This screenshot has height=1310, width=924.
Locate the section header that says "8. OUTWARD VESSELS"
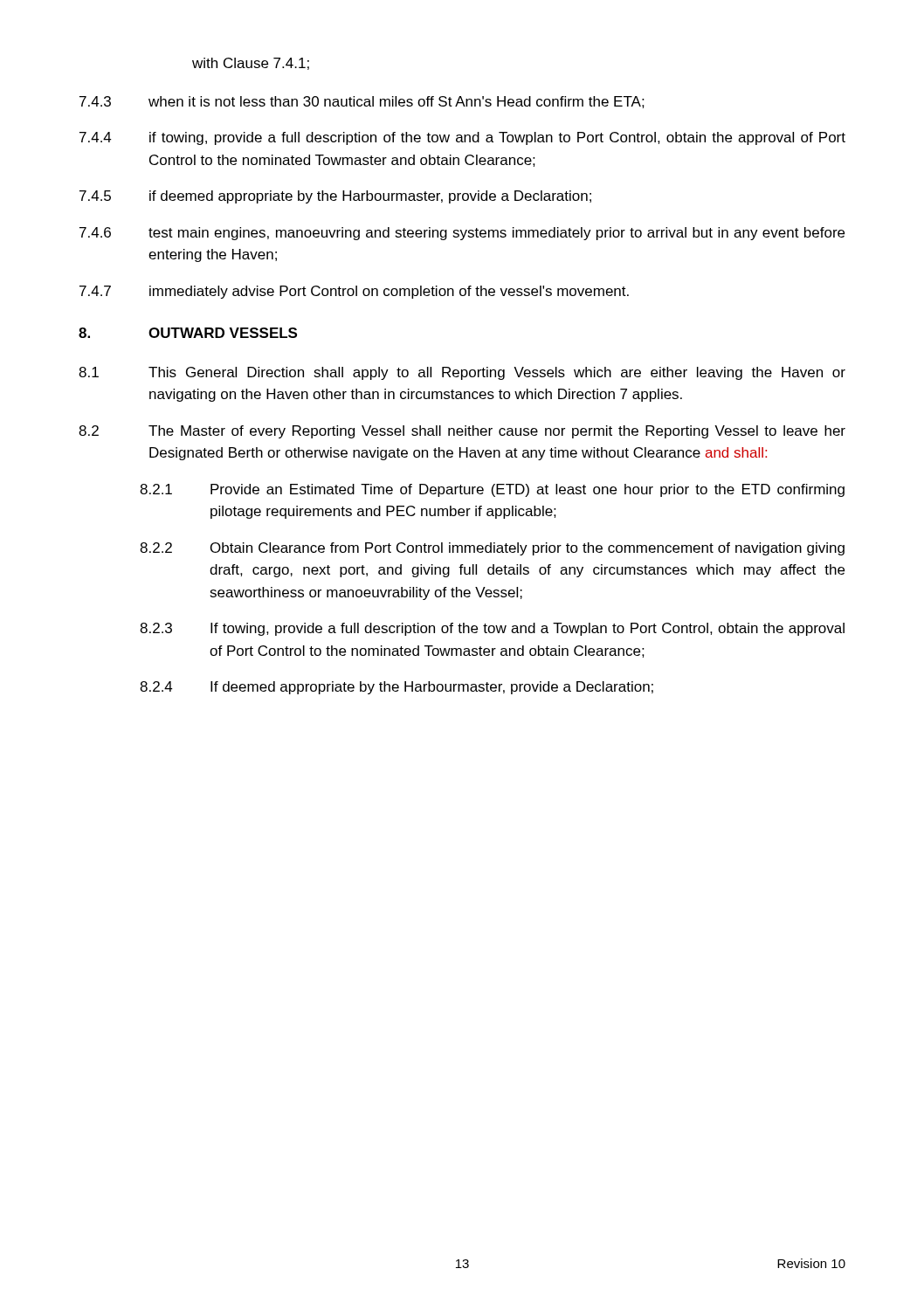tap(188, 334)
